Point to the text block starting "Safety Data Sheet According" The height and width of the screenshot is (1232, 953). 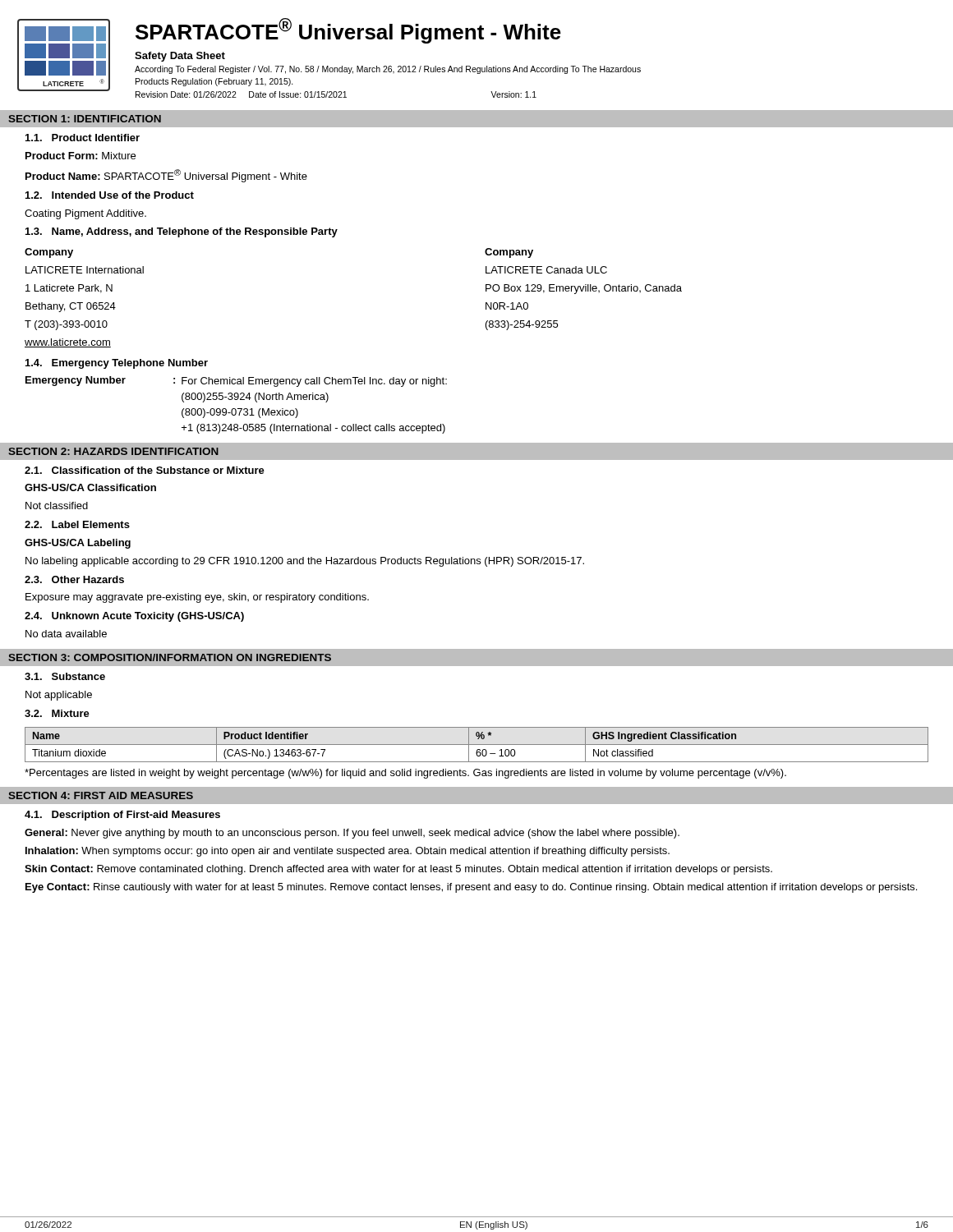pos(532,75)
